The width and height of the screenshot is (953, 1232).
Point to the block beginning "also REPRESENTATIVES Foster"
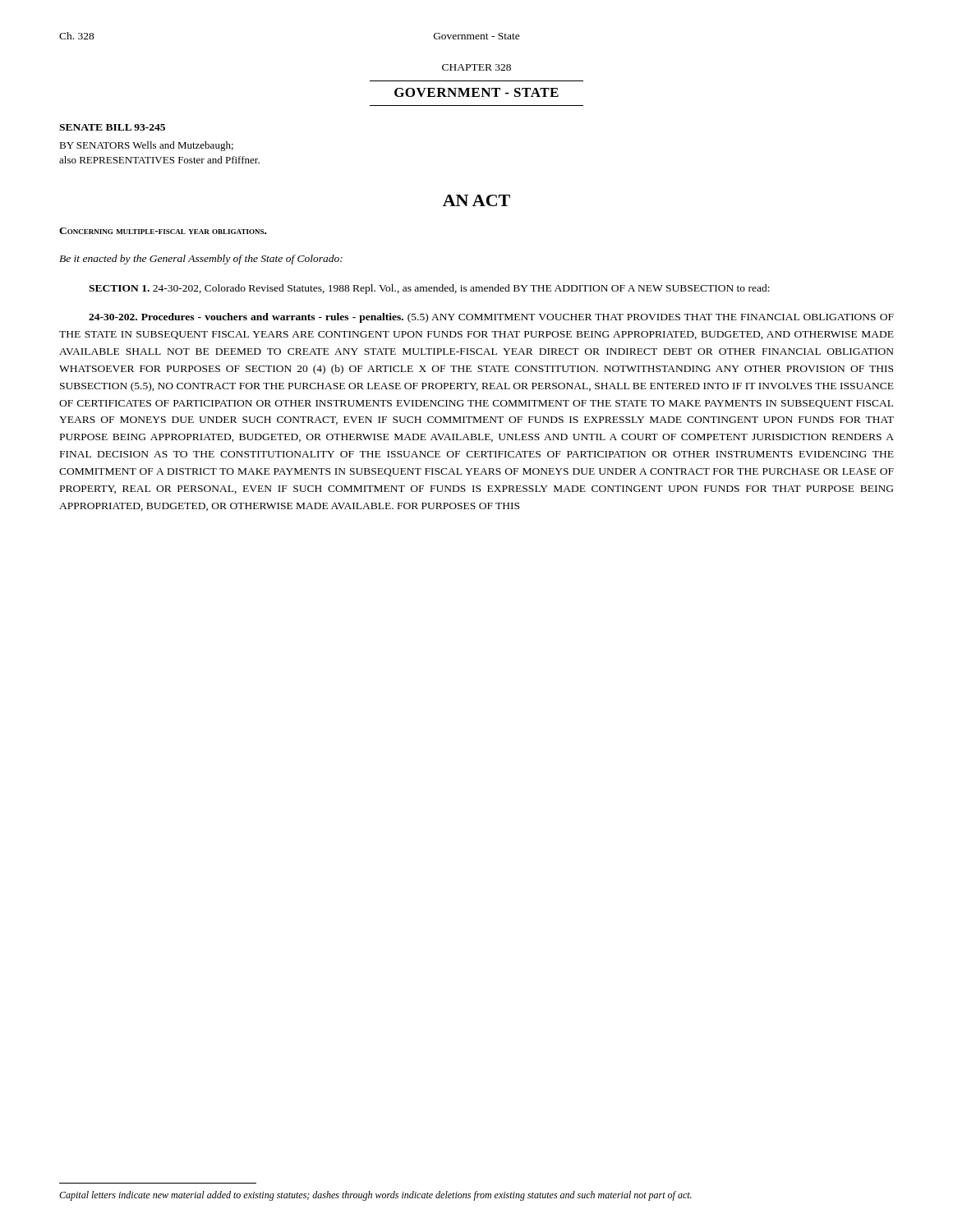(x=160, y=160)
